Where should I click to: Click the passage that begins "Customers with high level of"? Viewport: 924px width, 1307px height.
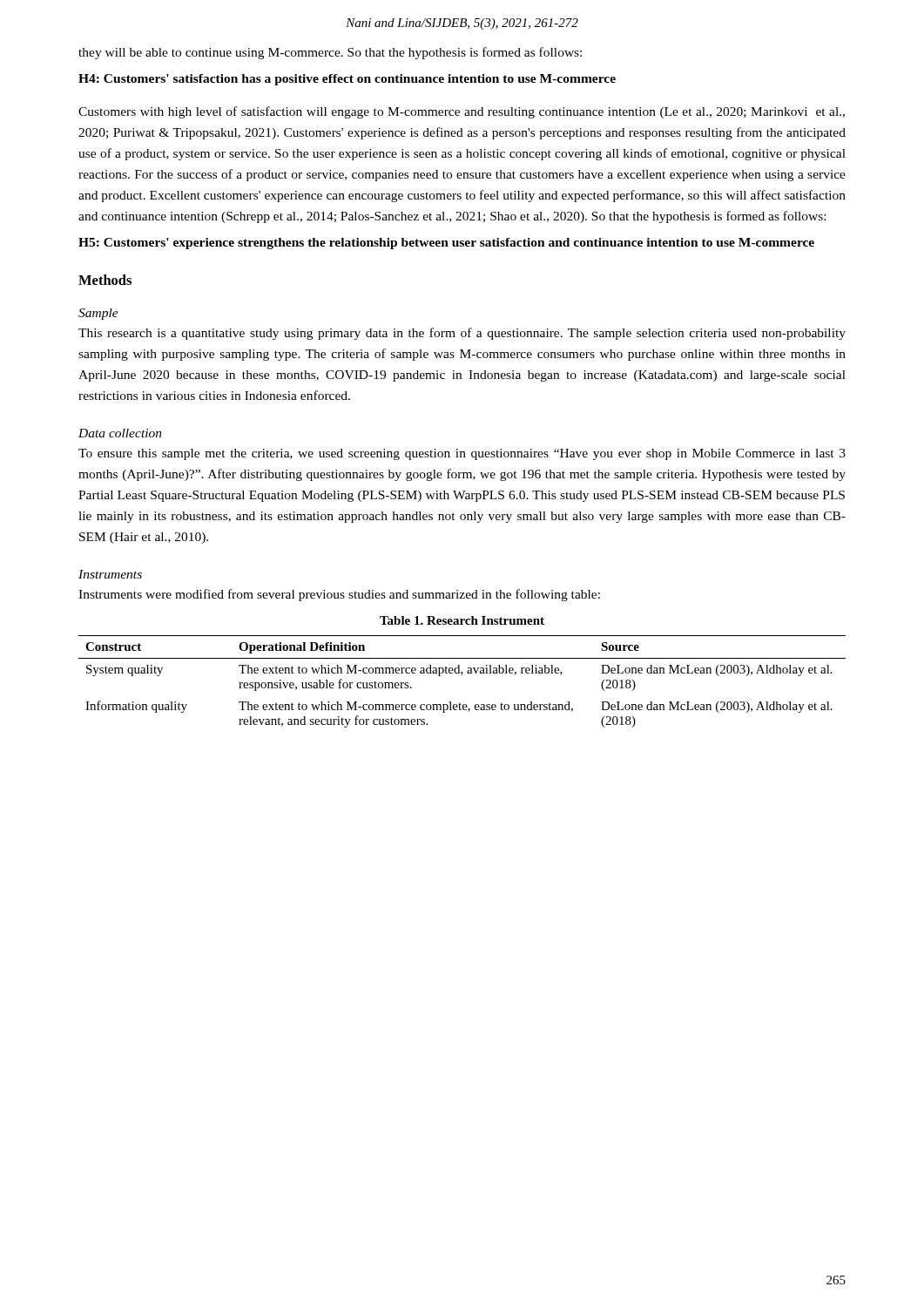[462, 164]
